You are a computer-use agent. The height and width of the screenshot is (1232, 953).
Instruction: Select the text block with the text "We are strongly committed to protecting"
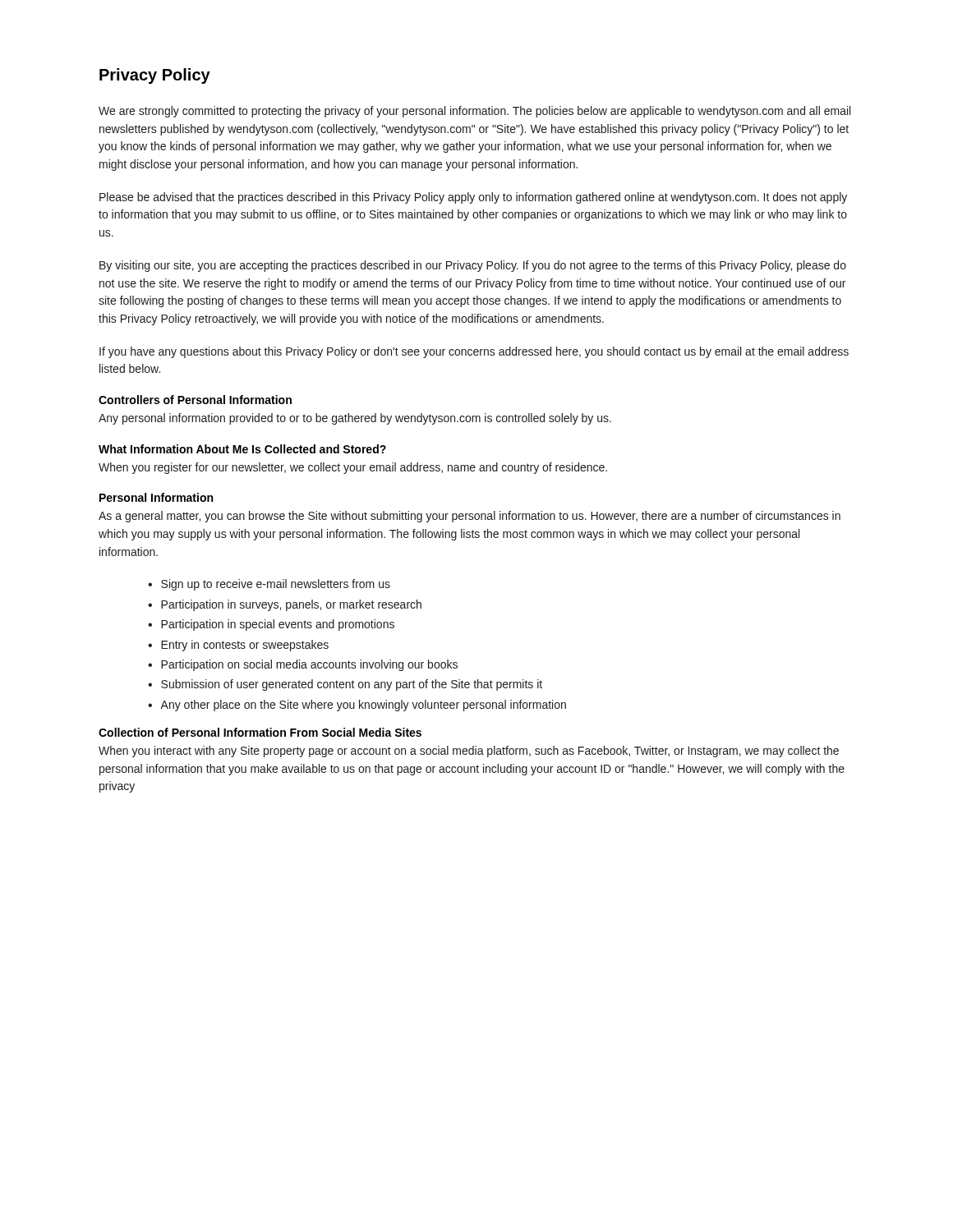click(x=475, y=138)
